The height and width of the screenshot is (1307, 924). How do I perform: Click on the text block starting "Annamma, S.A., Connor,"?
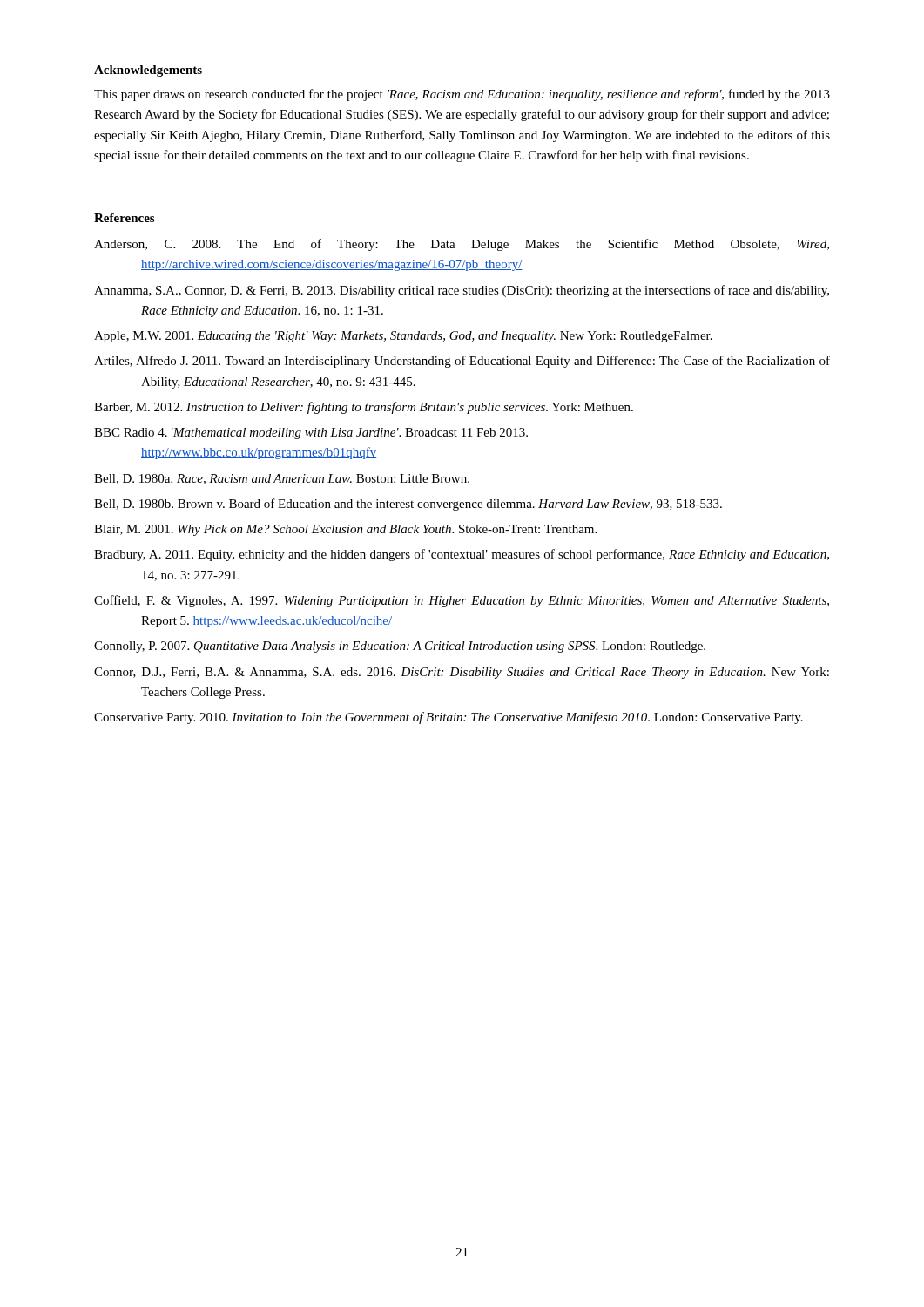tap(462, 300)
